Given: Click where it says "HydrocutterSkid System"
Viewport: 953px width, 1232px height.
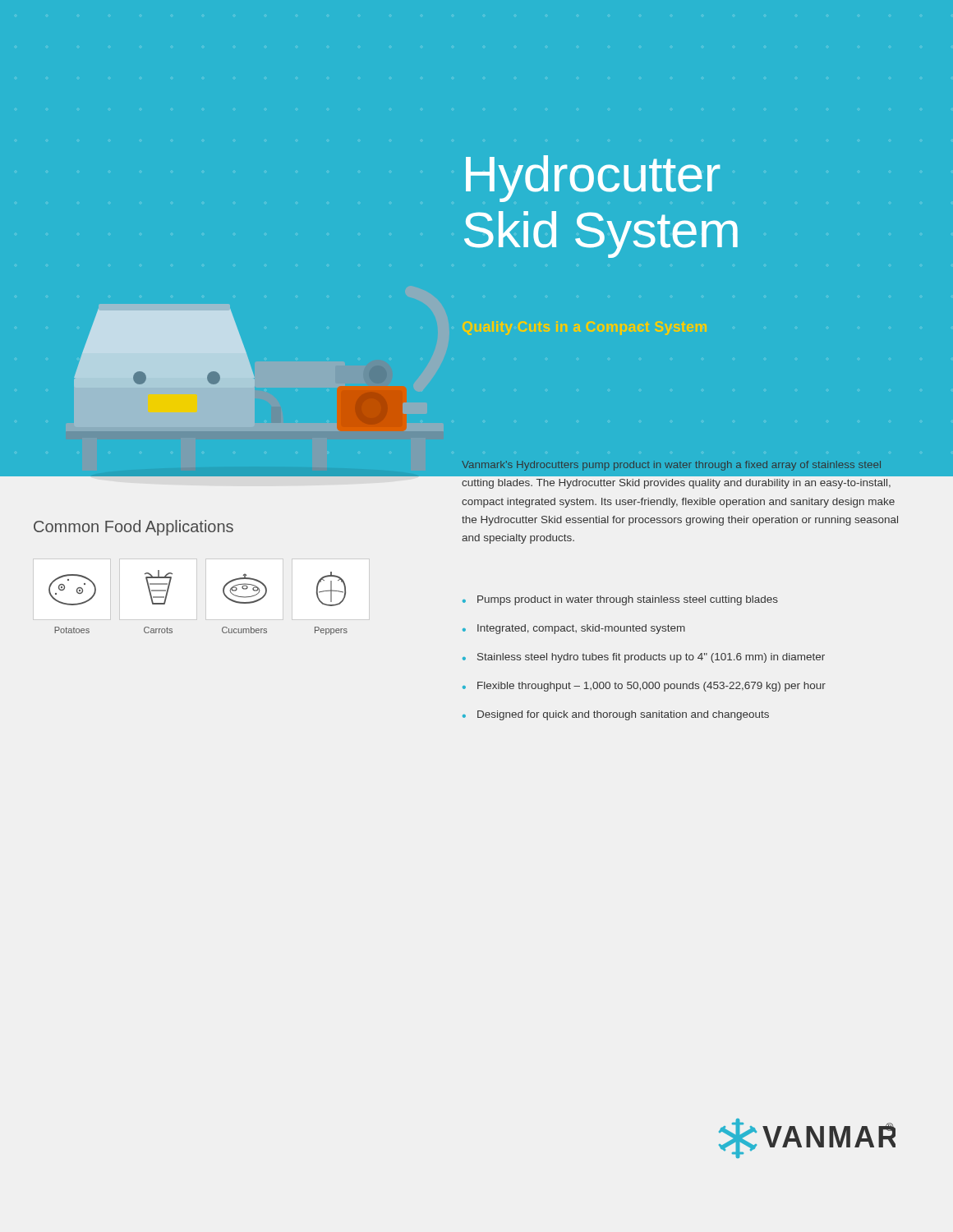Looking at the screenshot, I should [x=692, y=202].
